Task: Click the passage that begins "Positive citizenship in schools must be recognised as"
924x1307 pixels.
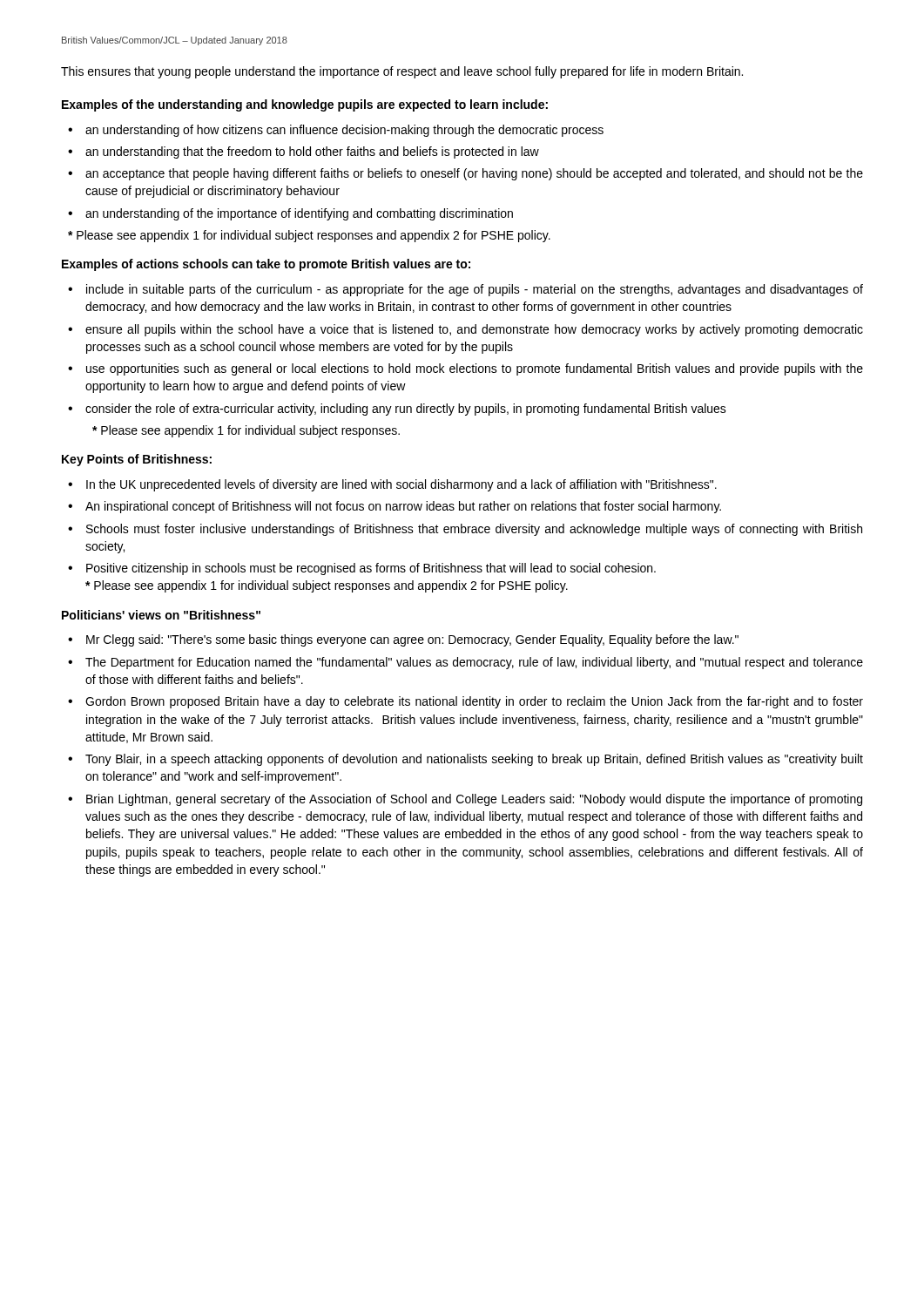Action: [x=462, y=577]
